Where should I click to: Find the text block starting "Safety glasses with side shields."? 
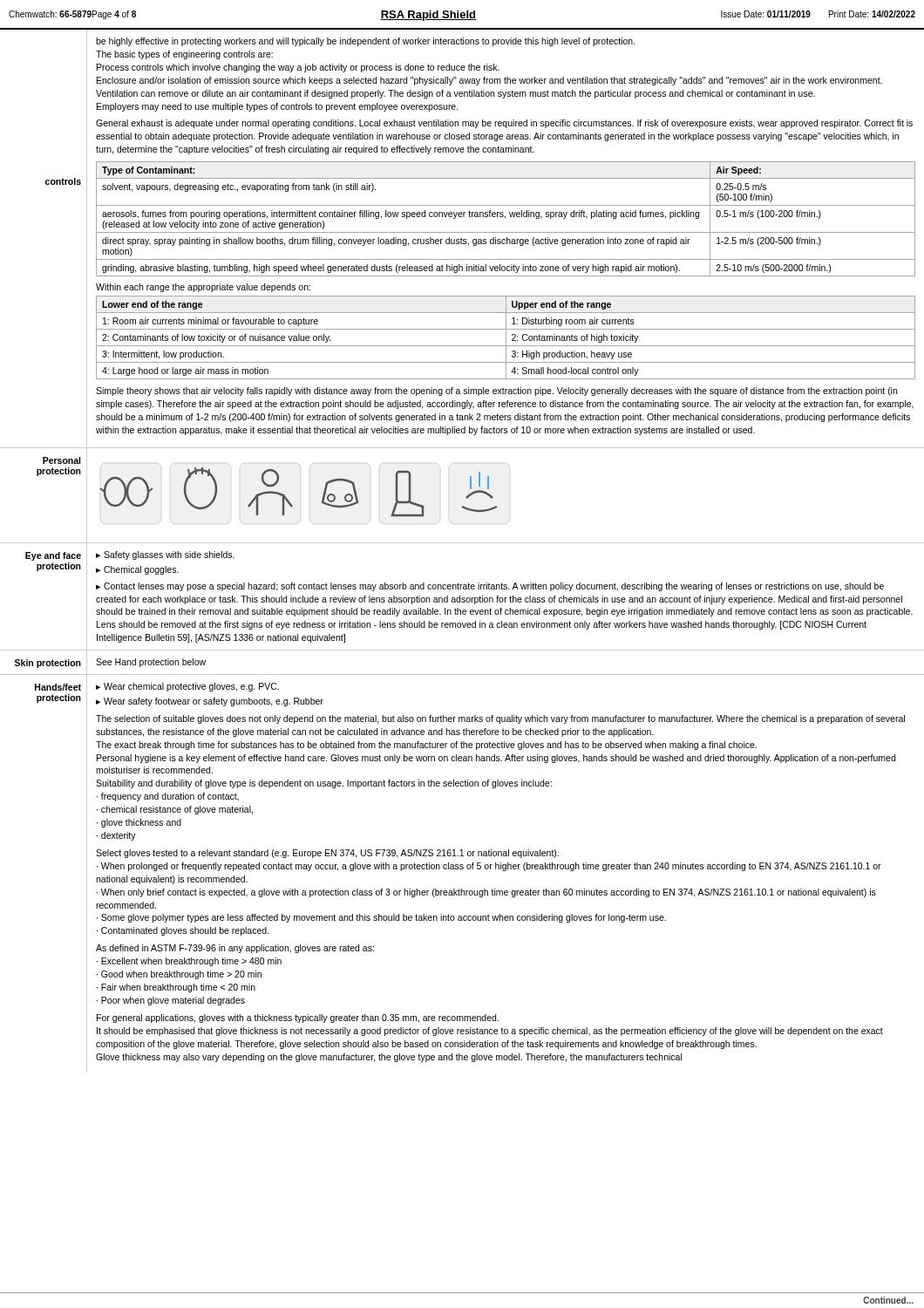tap(169, 554)
